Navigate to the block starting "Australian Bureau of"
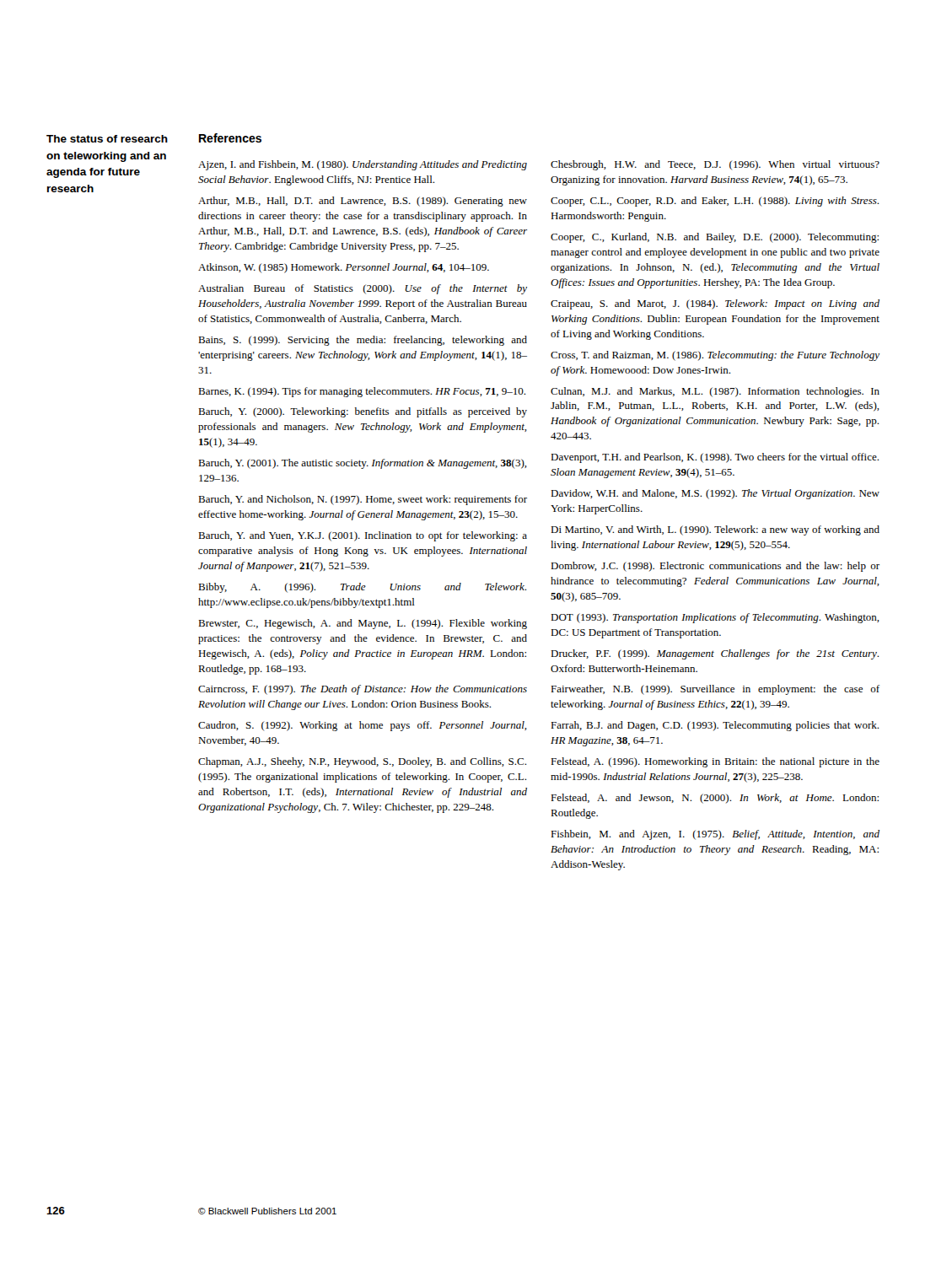952x1265 pixels. coord(363,303)
